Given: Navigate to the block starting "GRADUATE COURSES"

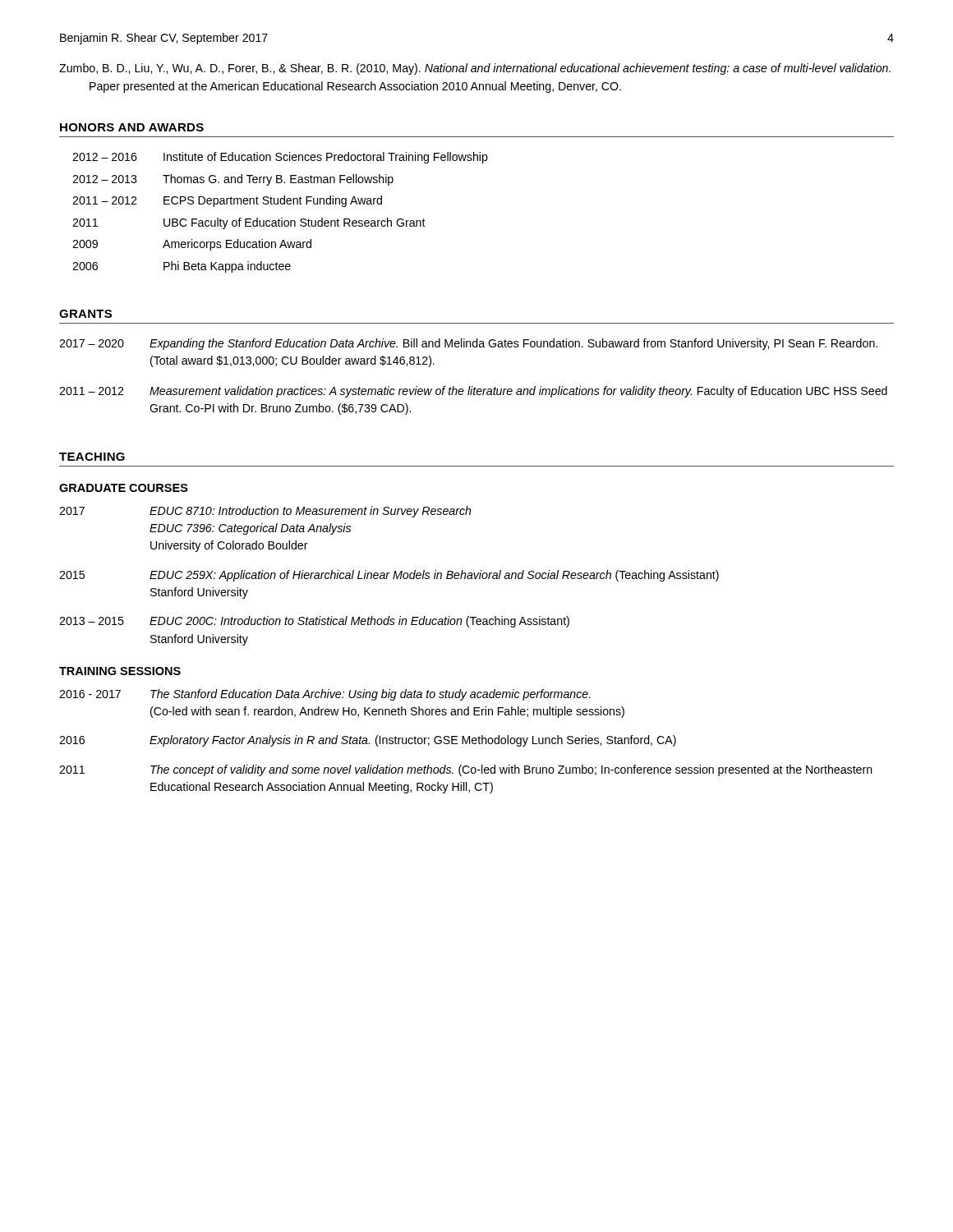Looking at the screenshot, I should click(124, 488).
